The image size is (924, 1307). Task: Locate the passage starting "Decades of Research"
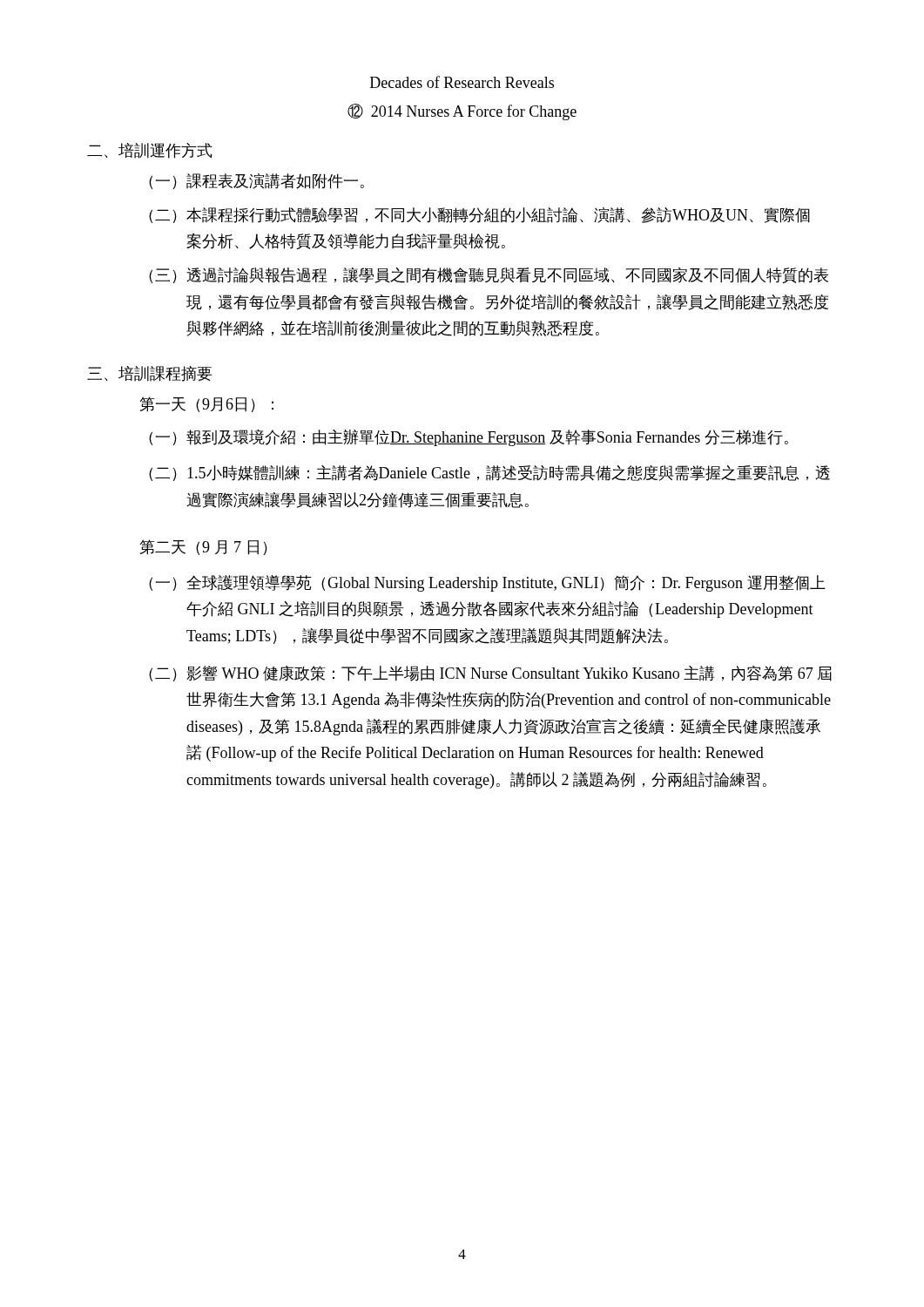tap(462, 83)
